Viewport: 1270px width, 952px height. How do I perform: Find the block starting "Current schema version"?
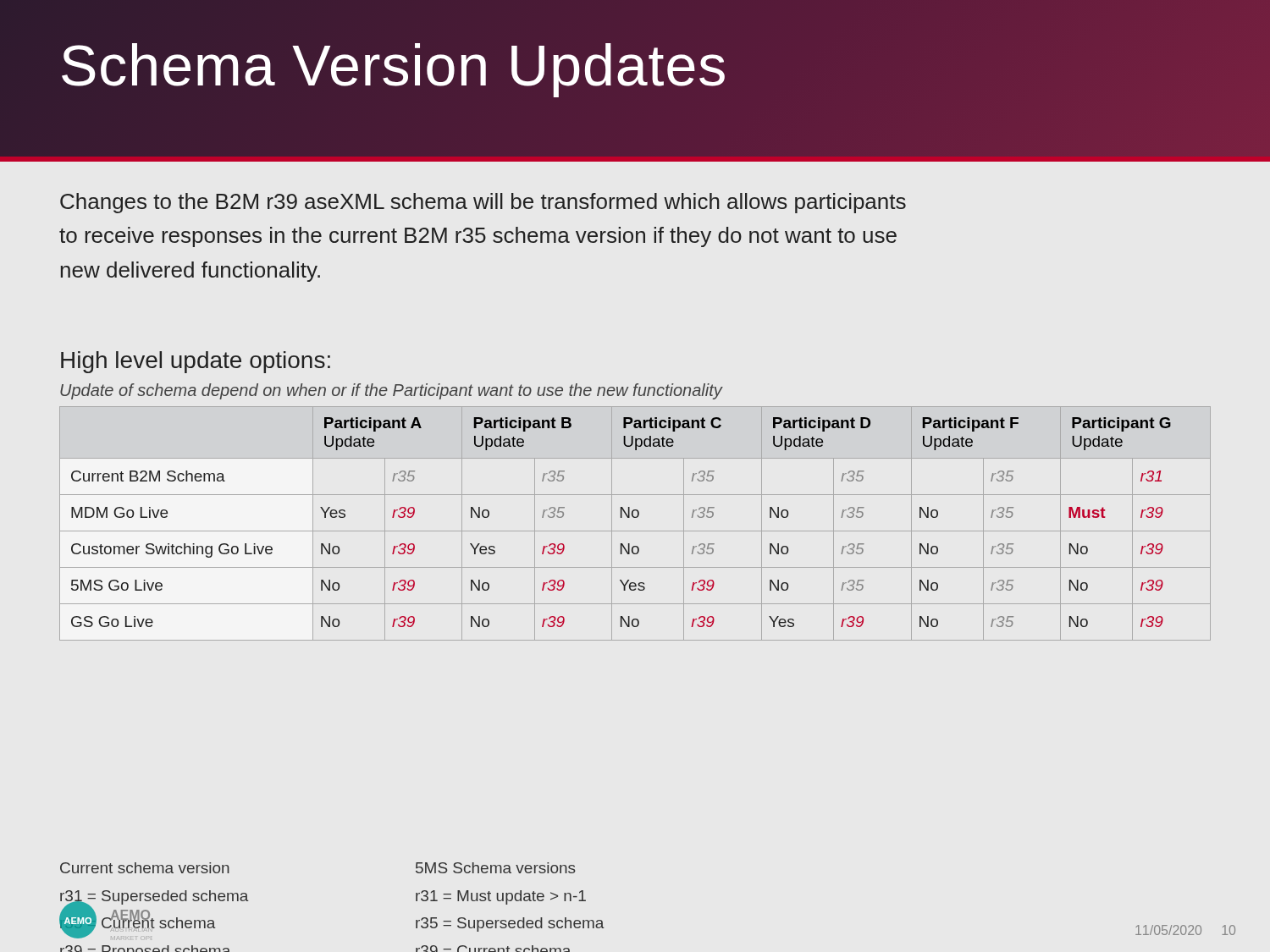tap(154, 905)
